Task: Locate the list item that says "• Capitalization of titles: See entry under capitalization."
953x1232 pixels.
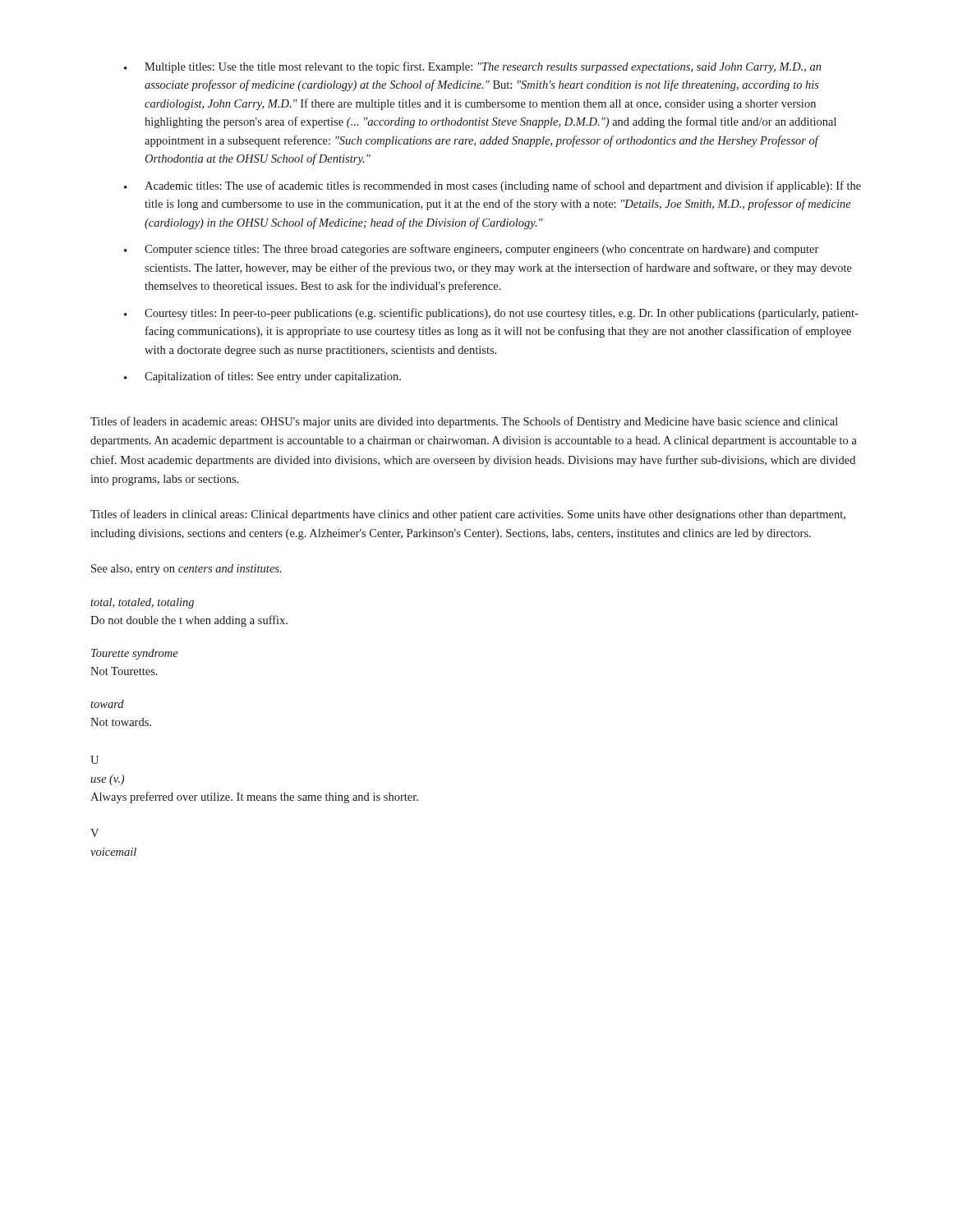Action: pyautogui.click(x=262, y=378)
